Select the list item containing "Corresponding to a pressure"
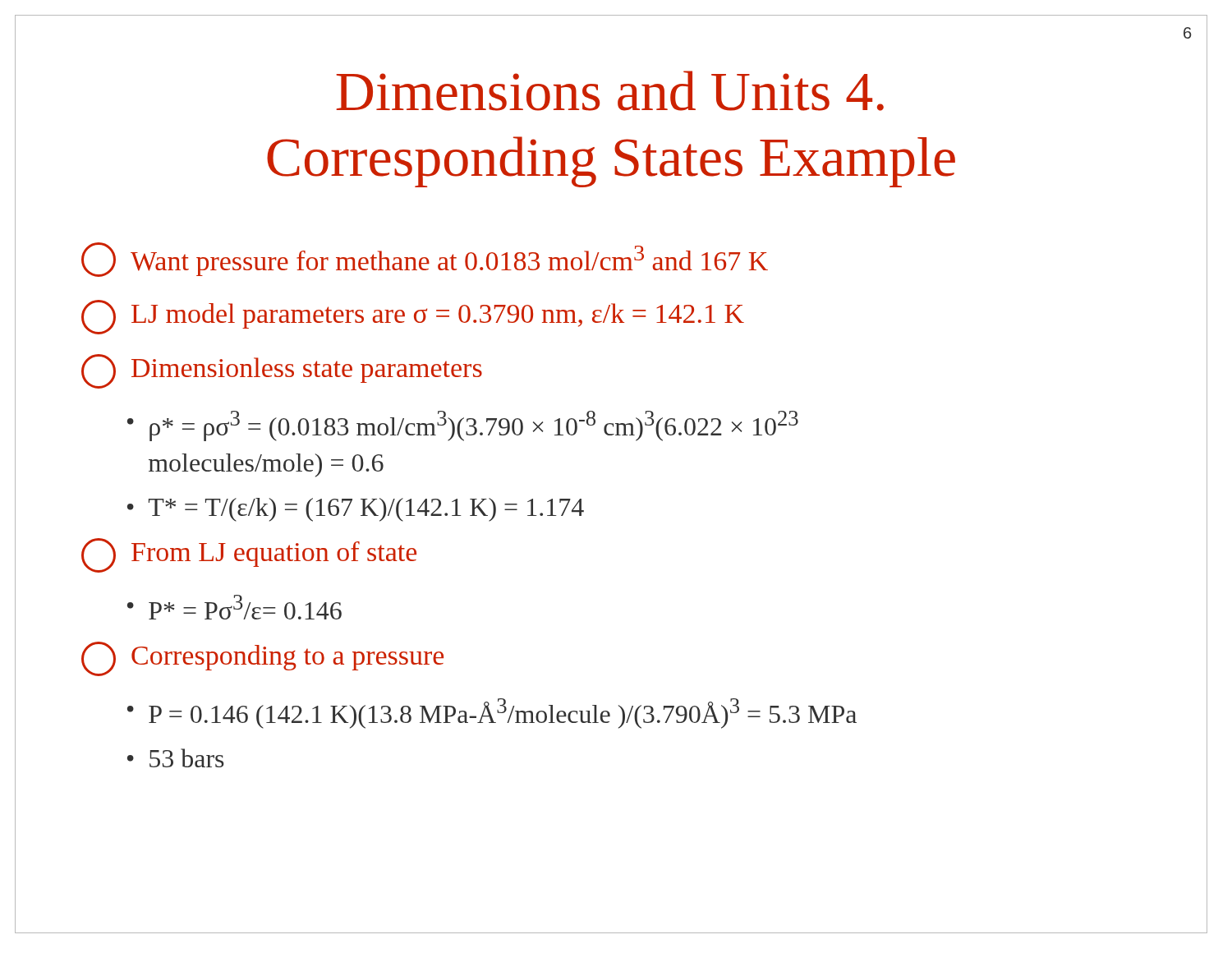This screenshot has height=953, width=1232. pyautogui.click(x=262, y=659)
